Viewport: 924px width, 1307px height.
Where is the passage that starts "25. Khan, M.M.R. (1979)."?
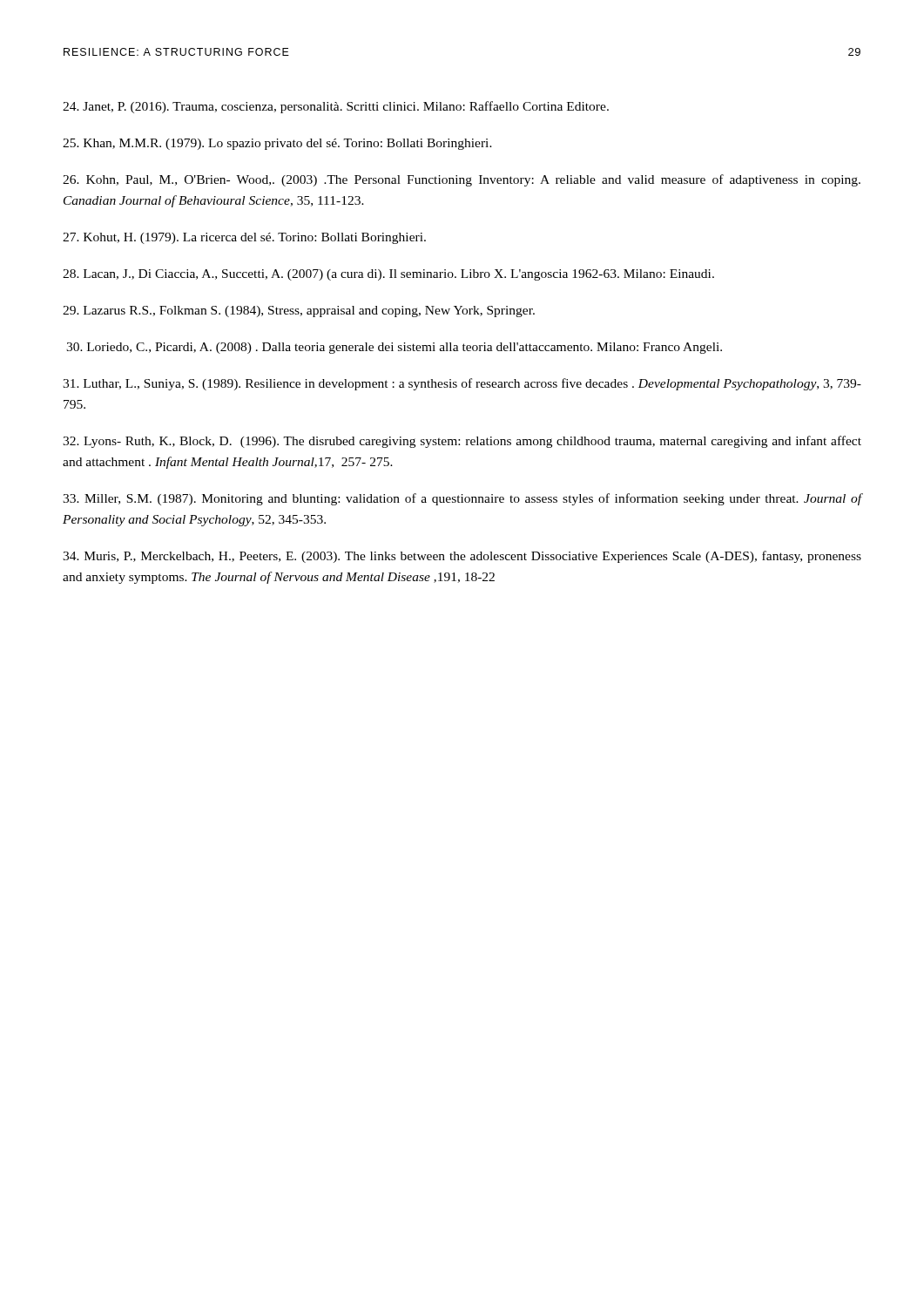pos(278,142)
